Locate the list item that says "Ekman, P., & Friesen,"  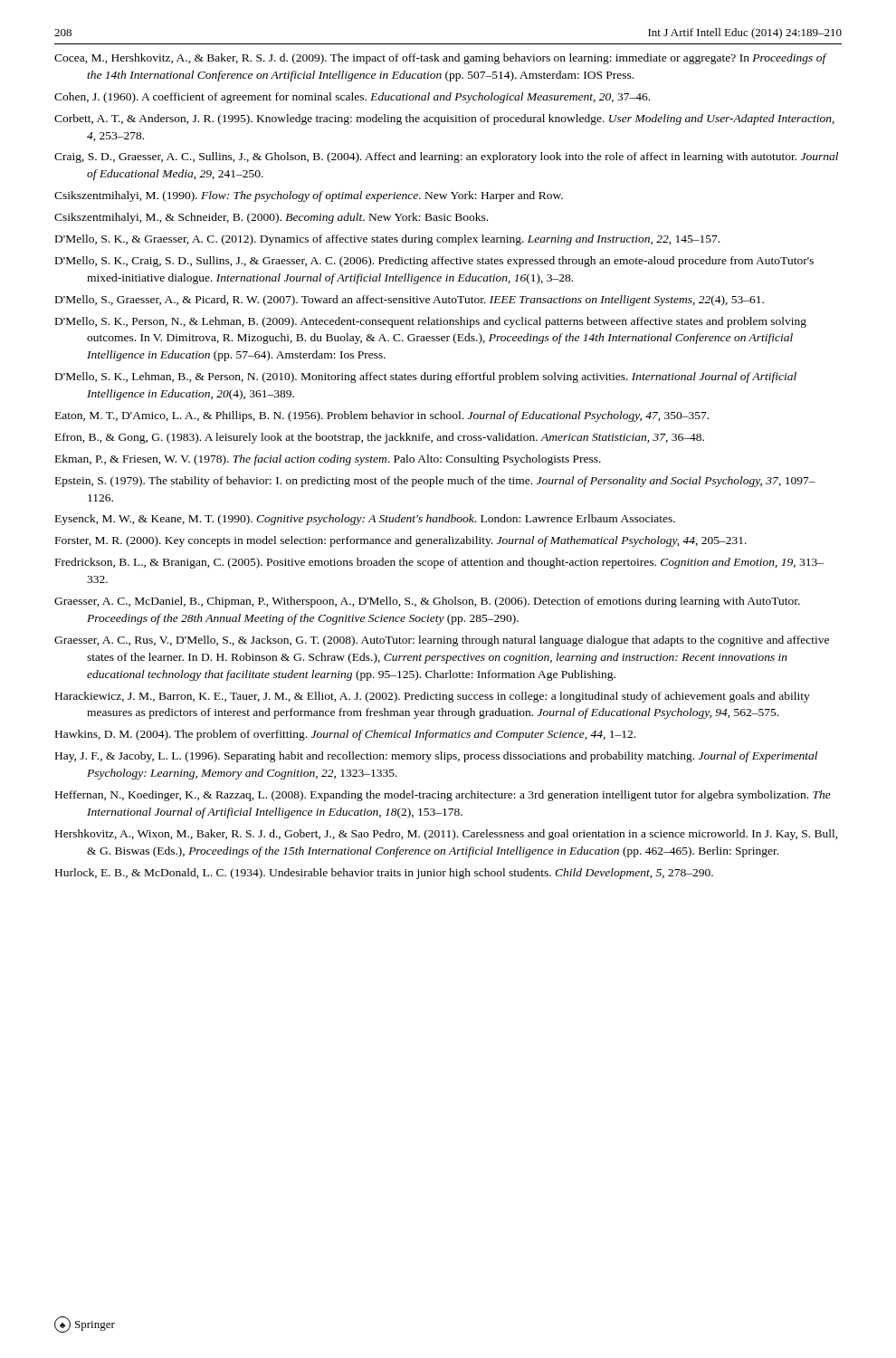tap(328, 458)
